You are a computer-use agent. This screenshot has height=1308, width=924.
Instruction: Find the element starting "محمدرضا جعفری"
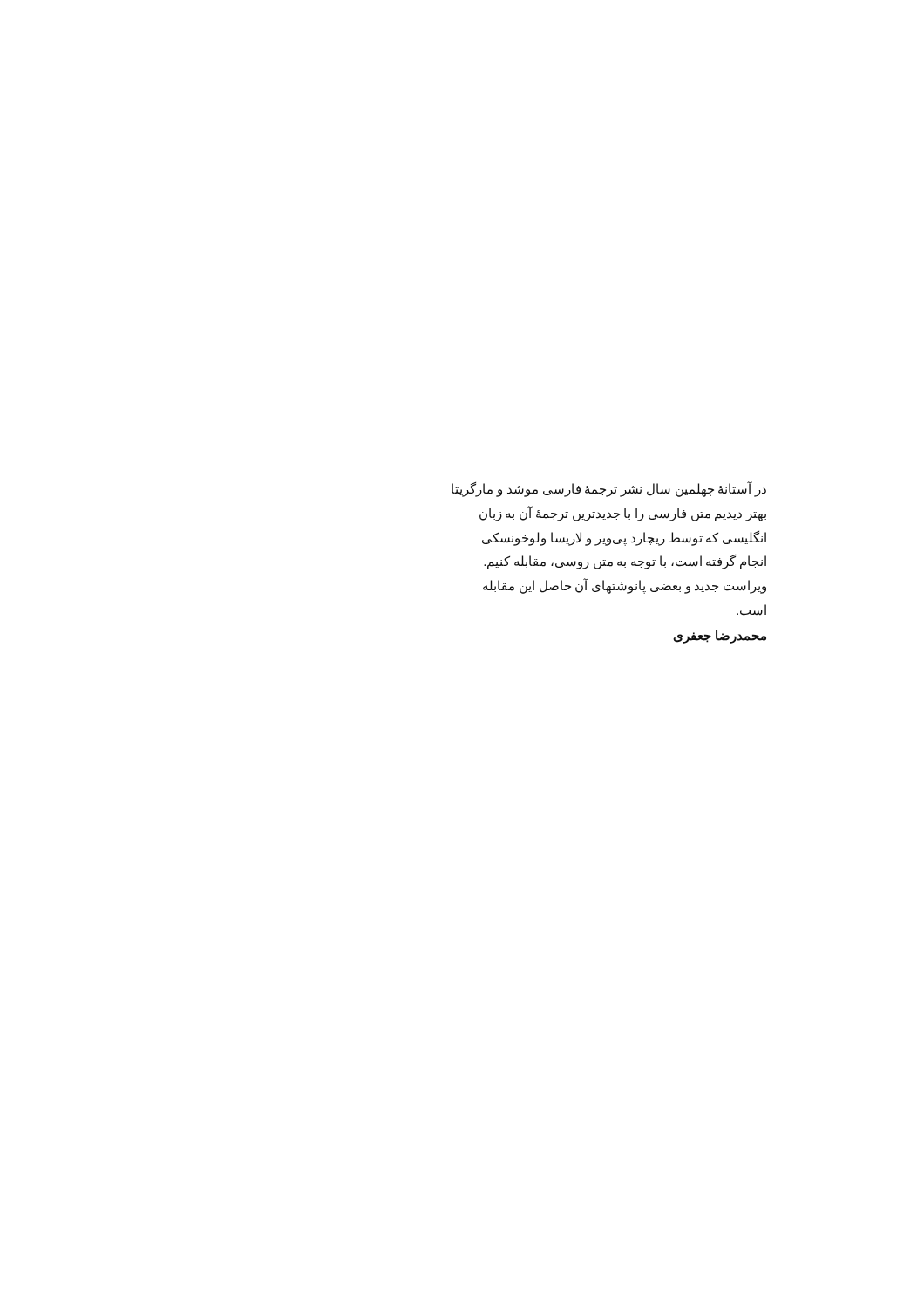click(720, 636)
